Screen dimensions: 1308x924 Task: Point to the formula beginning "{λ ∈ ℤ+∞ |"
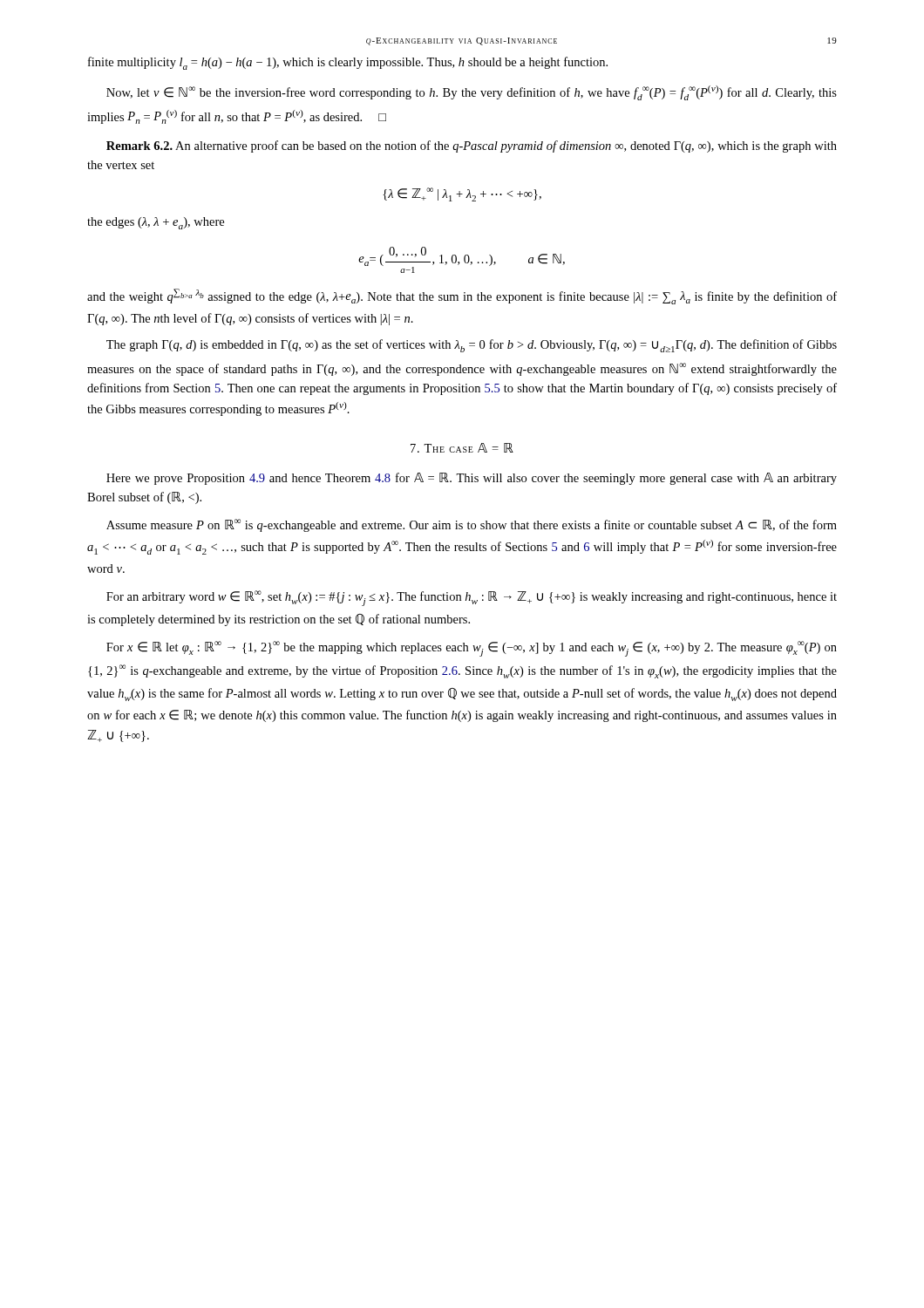pyautogui.click(x=462, y=193)
